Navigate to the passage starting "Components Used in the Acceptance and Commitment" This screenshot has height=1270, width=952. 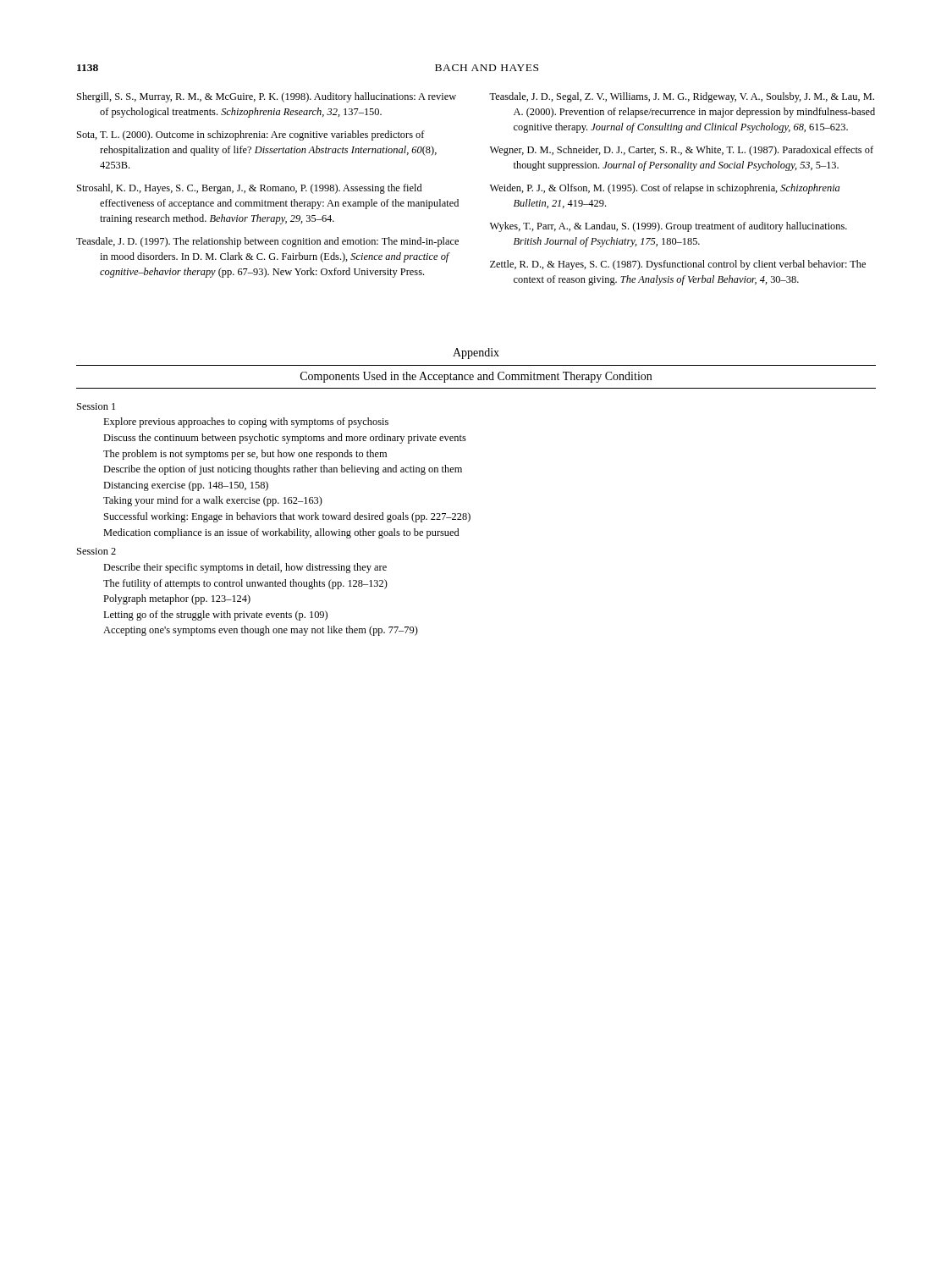pos(476,376)
